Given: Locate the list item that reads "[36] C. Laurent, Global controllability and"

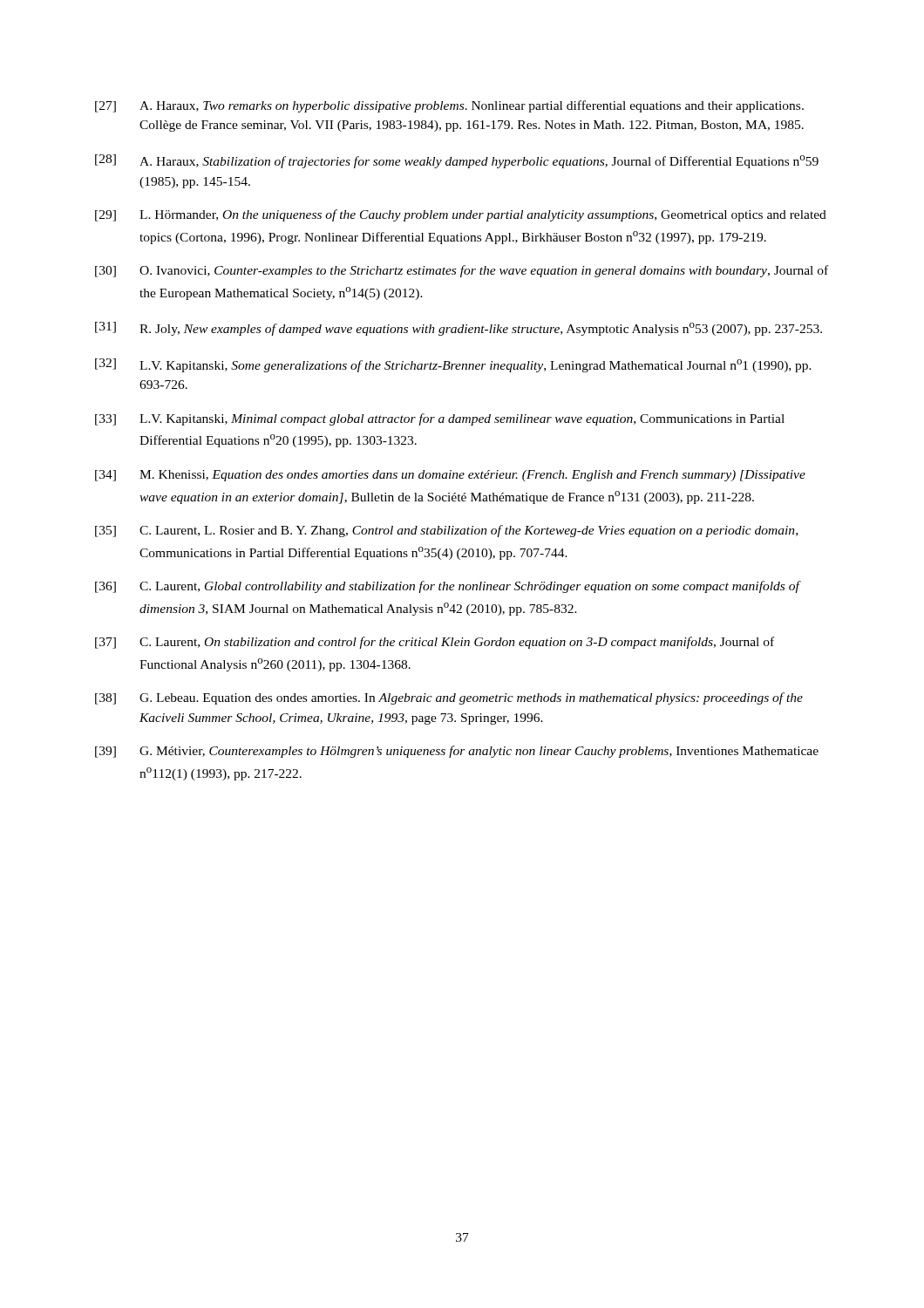Looking at the screenshot, I should pyautogui.click(x=462, y=598).
